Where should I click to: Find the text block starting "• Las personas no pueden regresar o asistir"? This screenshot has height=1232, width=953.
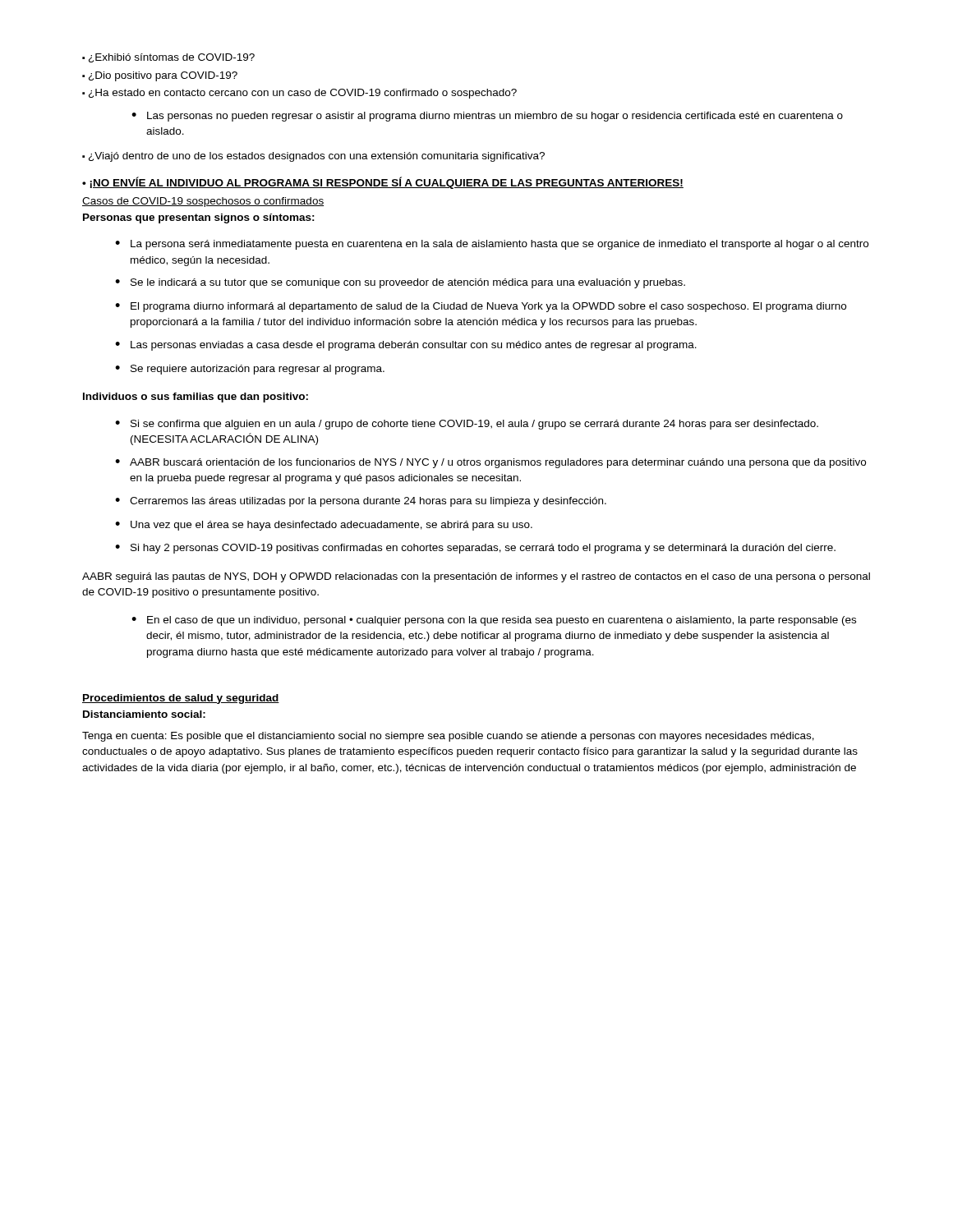pos(501,123)
